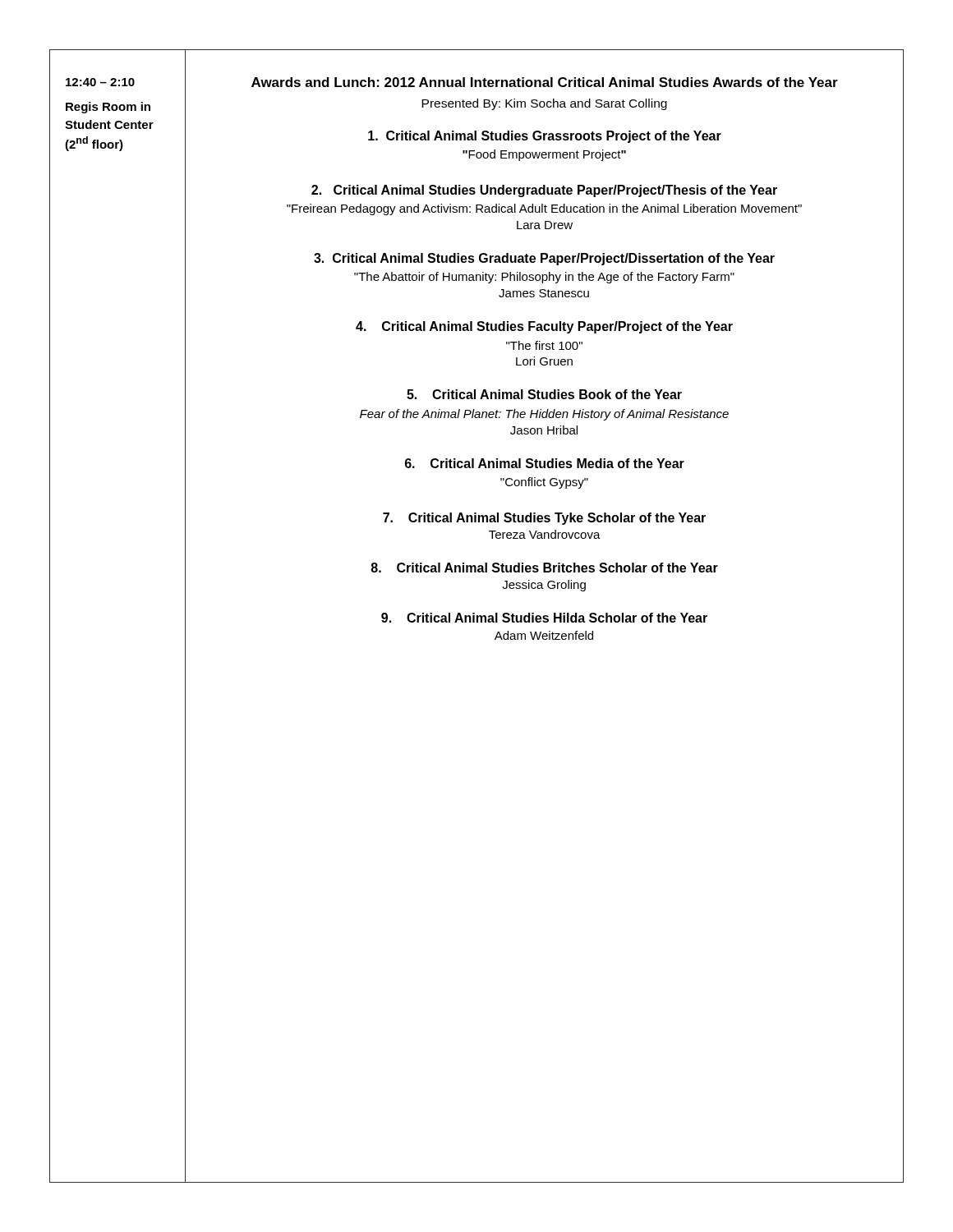Click the passage that begins "3. Critical Animal Studies Graduate Paper/Project/Dissertation"
Screen dimensions: 1232x953
pyautogui.click(x=544, y=275)
